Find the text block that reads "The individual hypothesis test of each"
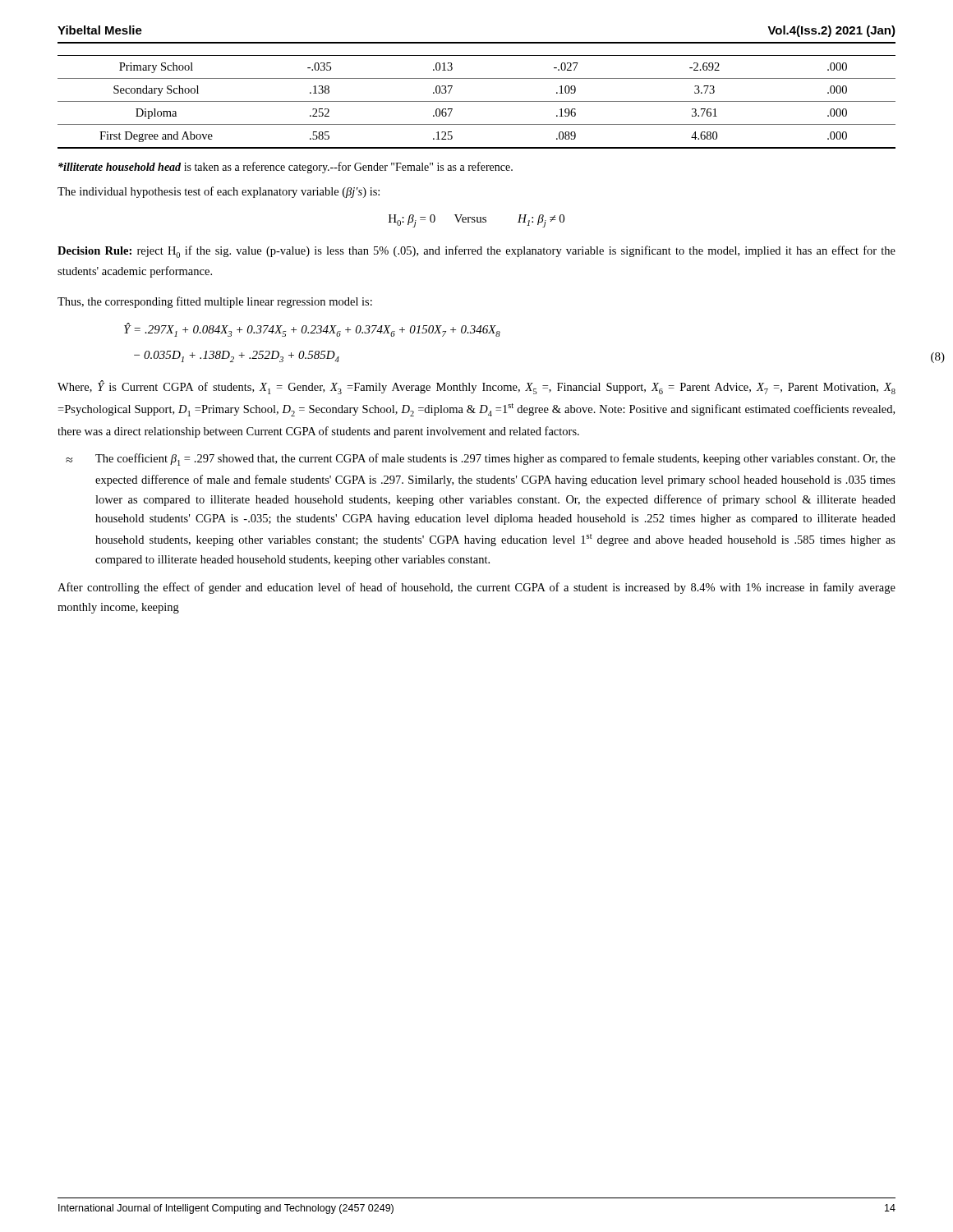This screenshot has height=1232, width=953. (219, 191)
